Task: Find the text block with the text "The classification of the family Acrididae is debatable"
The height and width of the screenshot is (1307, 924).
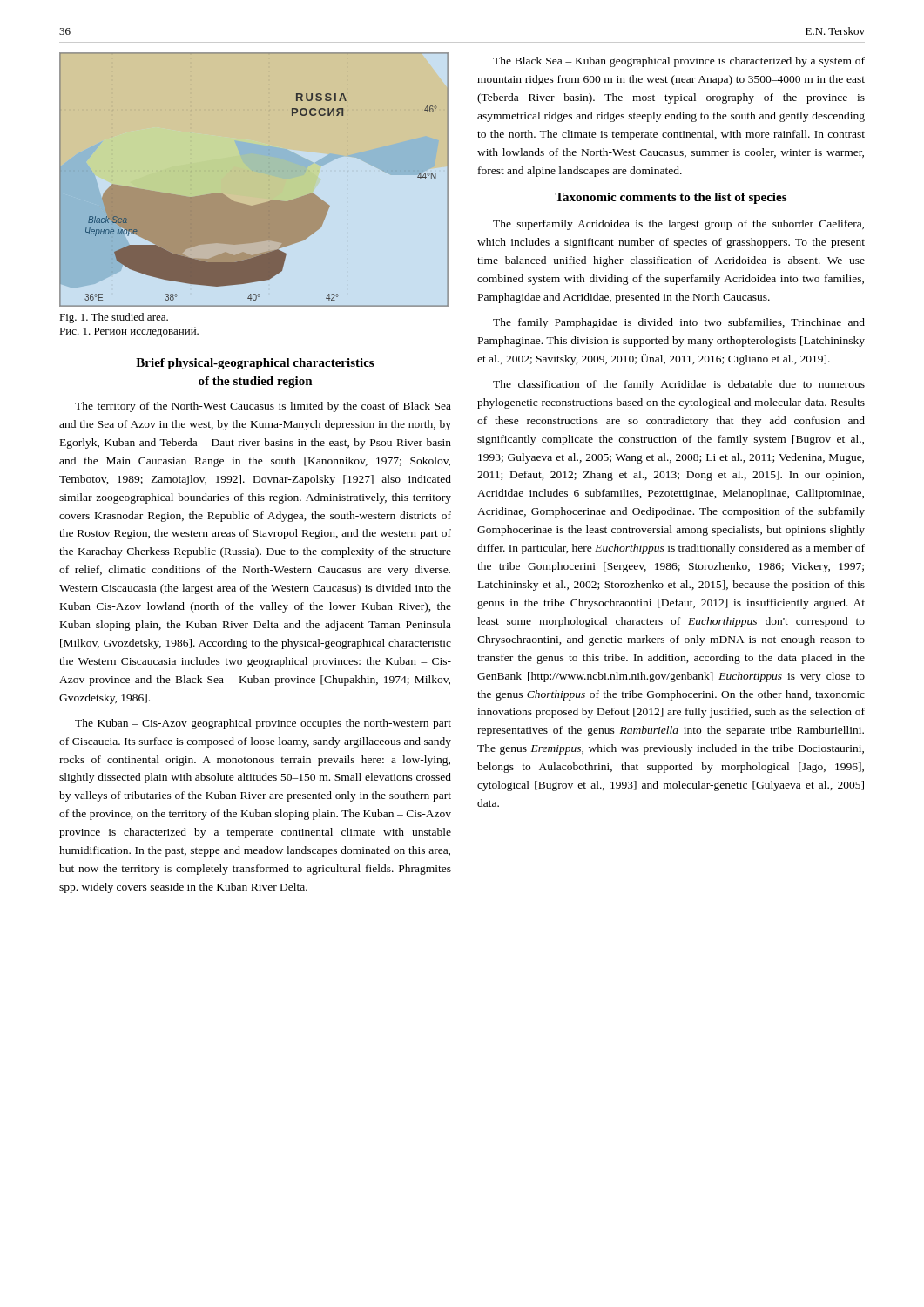Action: 671,593
